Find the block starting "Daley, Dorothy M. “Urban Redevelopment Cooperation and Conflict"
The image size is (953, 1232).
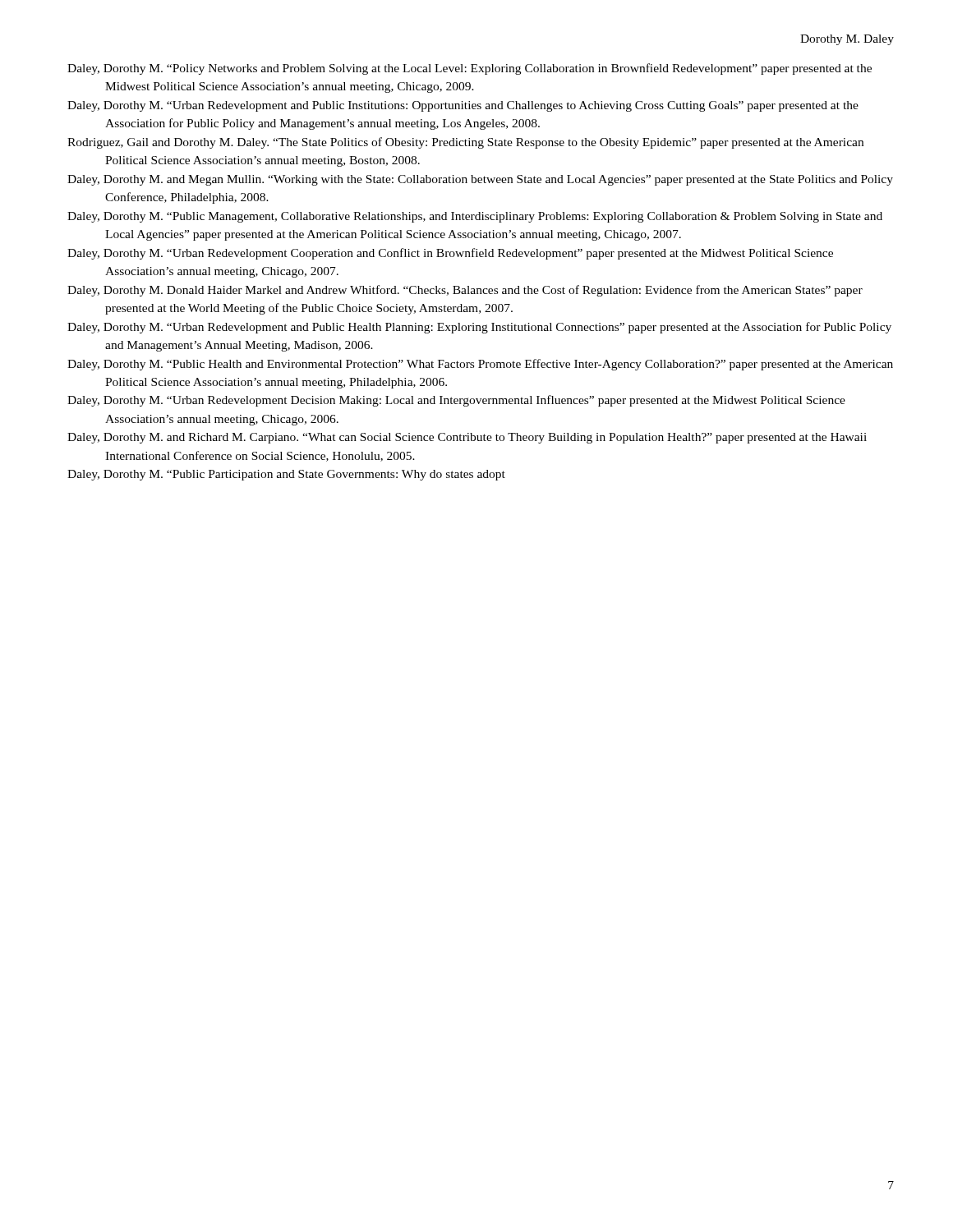[450, 261]
